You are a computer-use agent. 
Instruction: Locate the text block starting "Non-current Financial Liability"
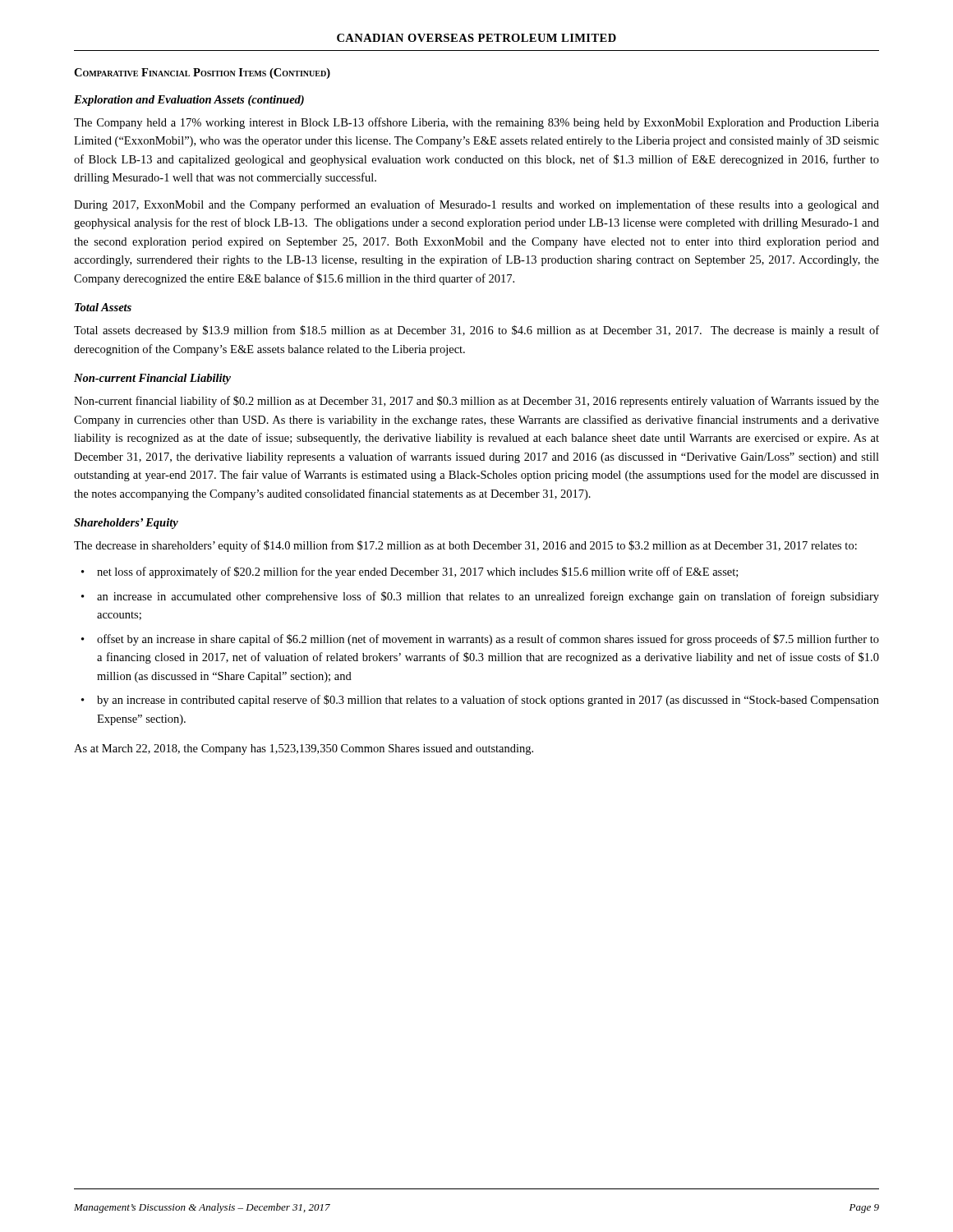point(152,378)
